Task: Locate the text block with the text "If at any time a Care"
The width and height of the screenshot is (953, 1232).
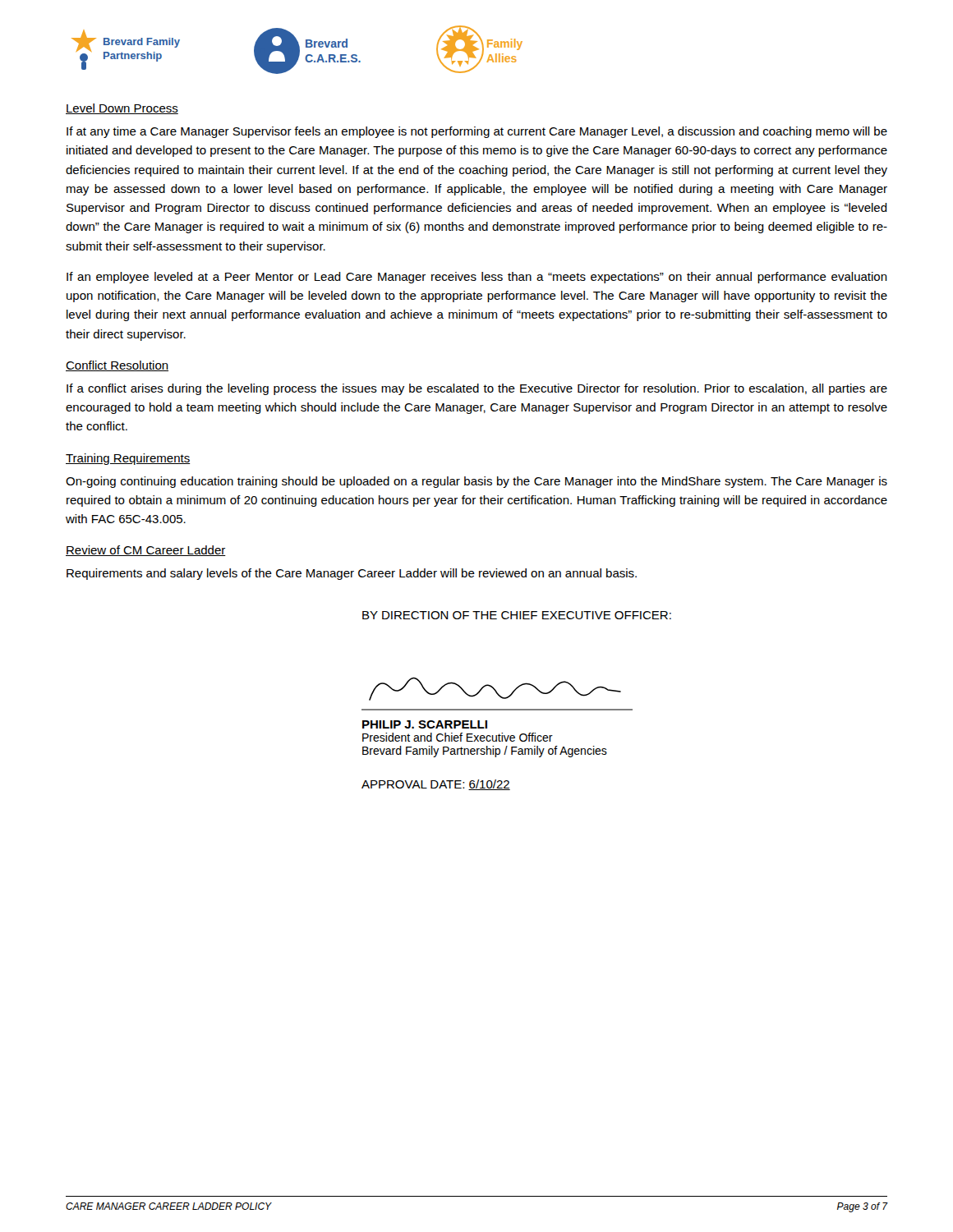Action: pyautogui.click(x=476, y=188)
